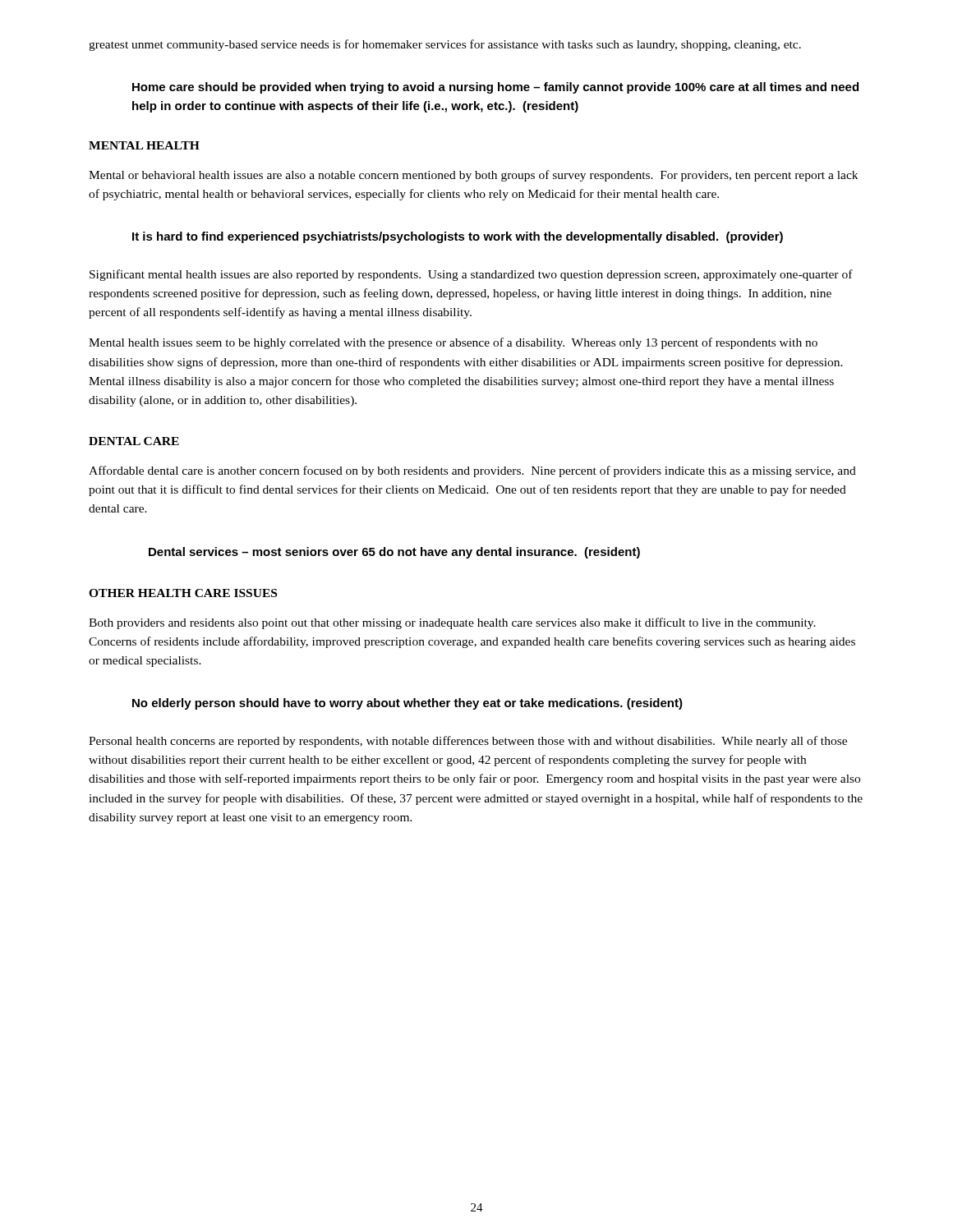
Task: Find the text block with the text "Mental health issues"
Action: pos(468,371)
